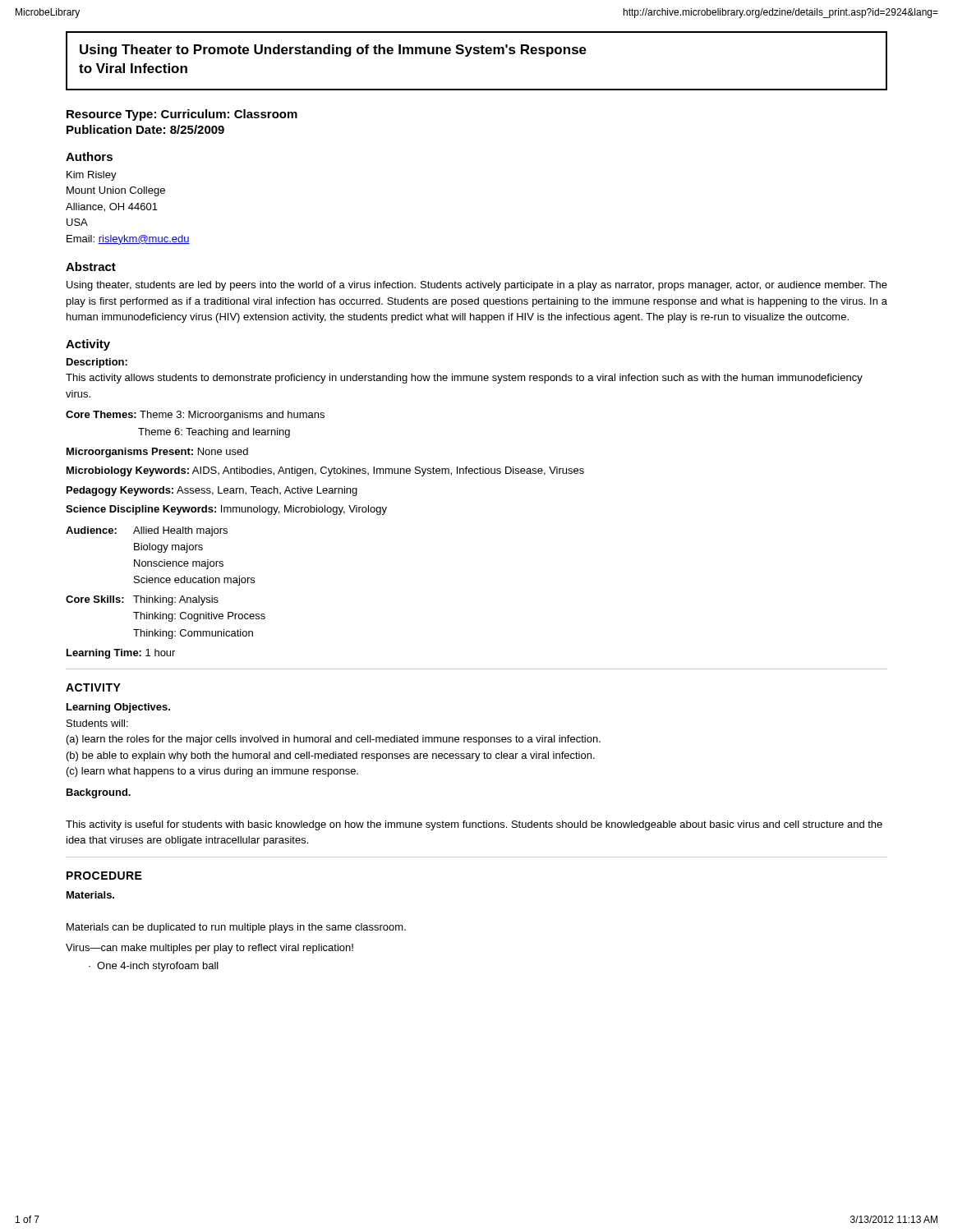Select the text block with the text "Virus—can make multiples per play to reflect viral"
This screenshot has width=953, height=1232.
[x=210, y=948]
